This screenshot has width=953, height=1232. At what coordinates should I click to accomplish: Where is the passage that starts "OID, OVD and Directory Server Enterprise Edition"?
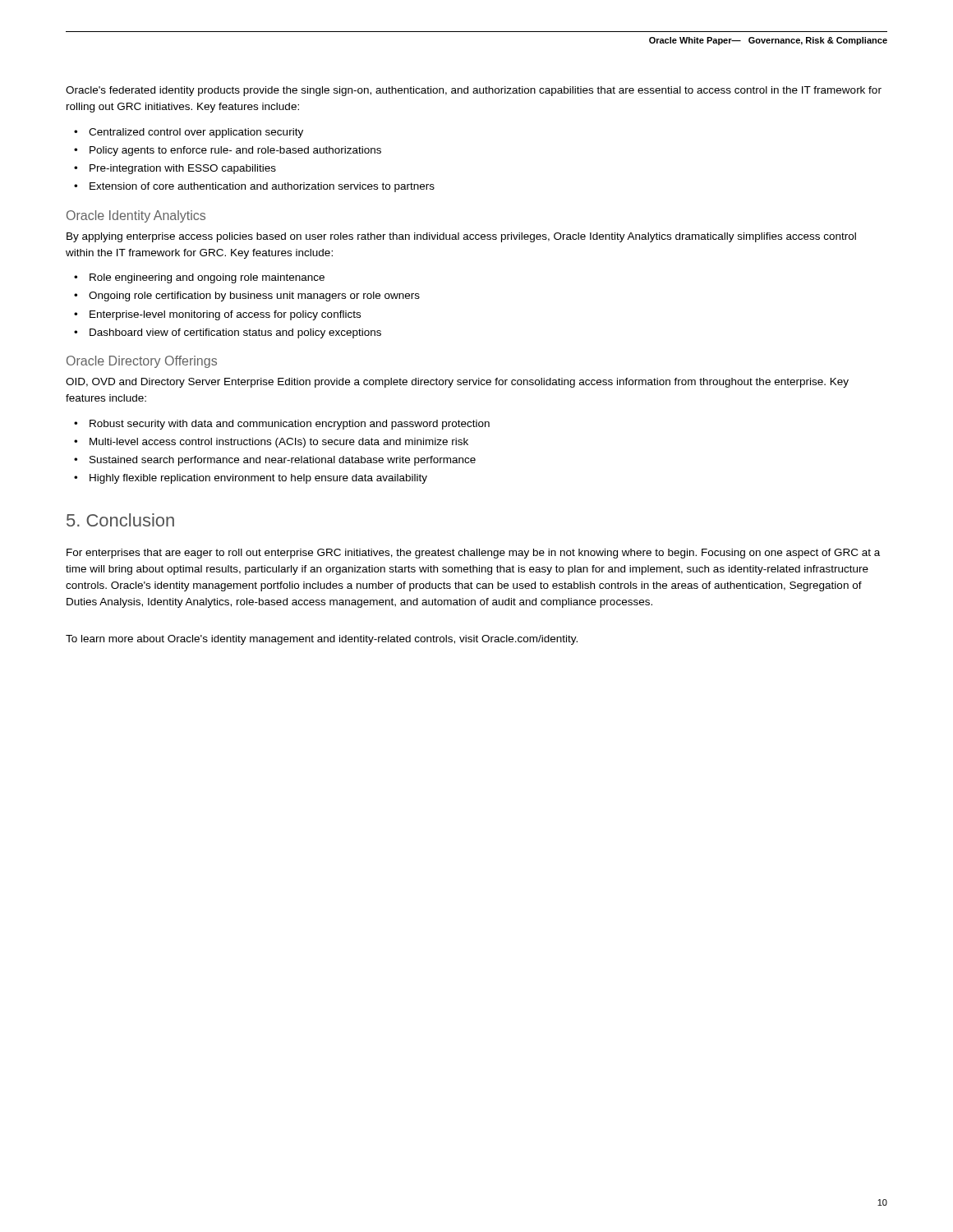pos(457,390)
